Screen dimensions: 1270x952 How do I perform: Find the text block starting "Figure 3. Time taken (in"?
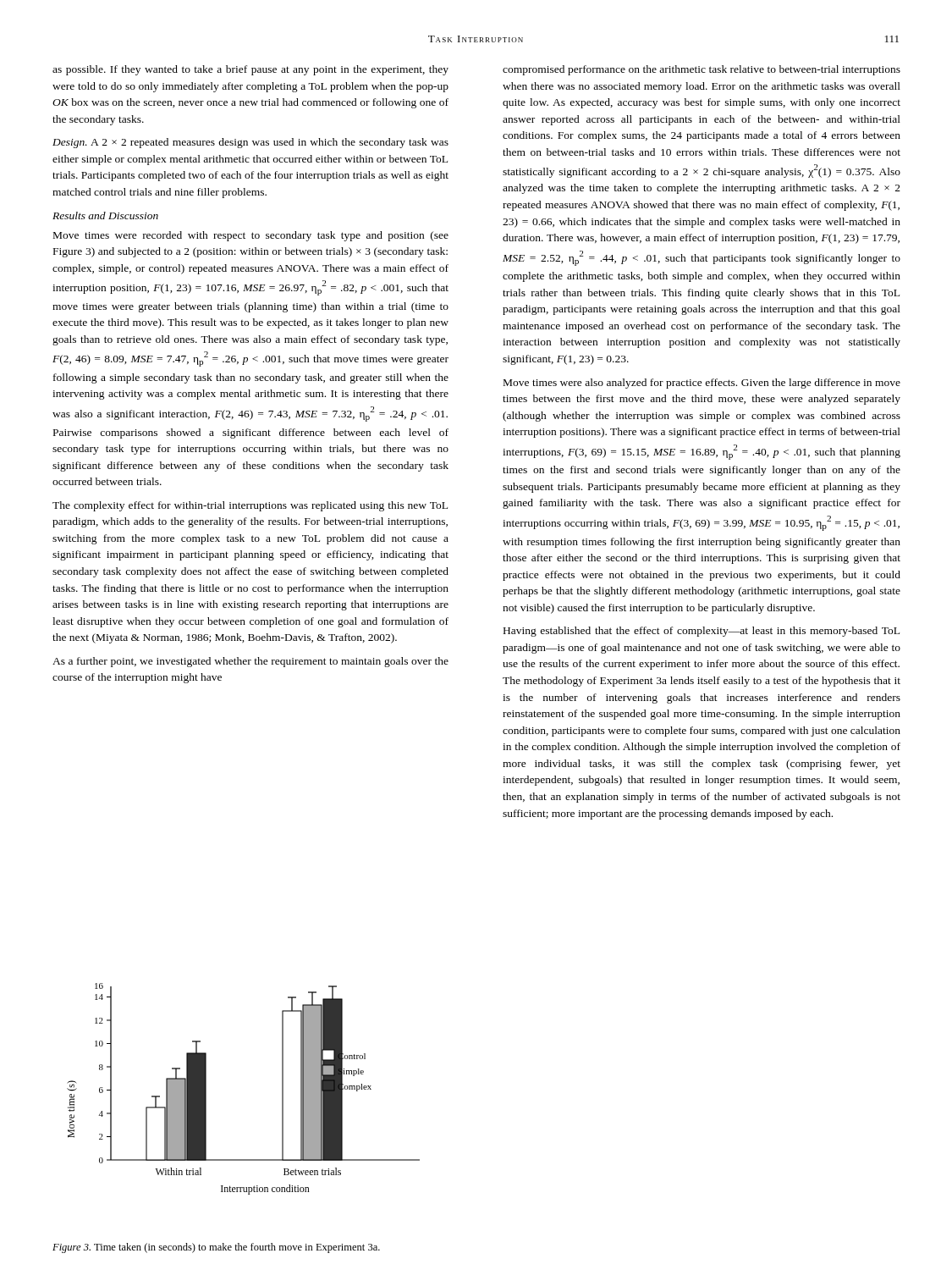point(216,1247)
